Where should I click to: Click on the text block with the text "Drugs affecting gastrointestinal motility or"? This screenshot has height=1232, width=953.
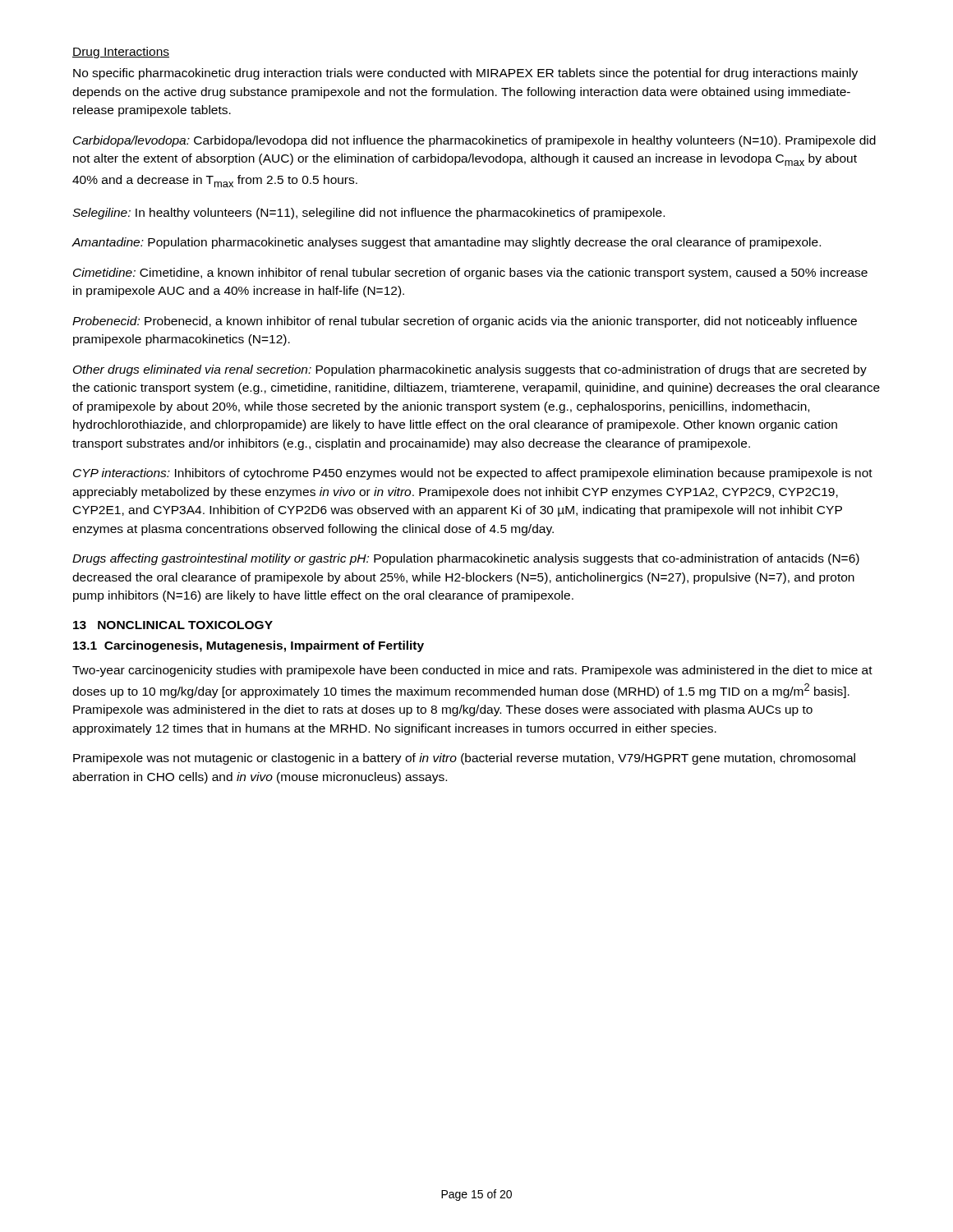tap(466, 577)
